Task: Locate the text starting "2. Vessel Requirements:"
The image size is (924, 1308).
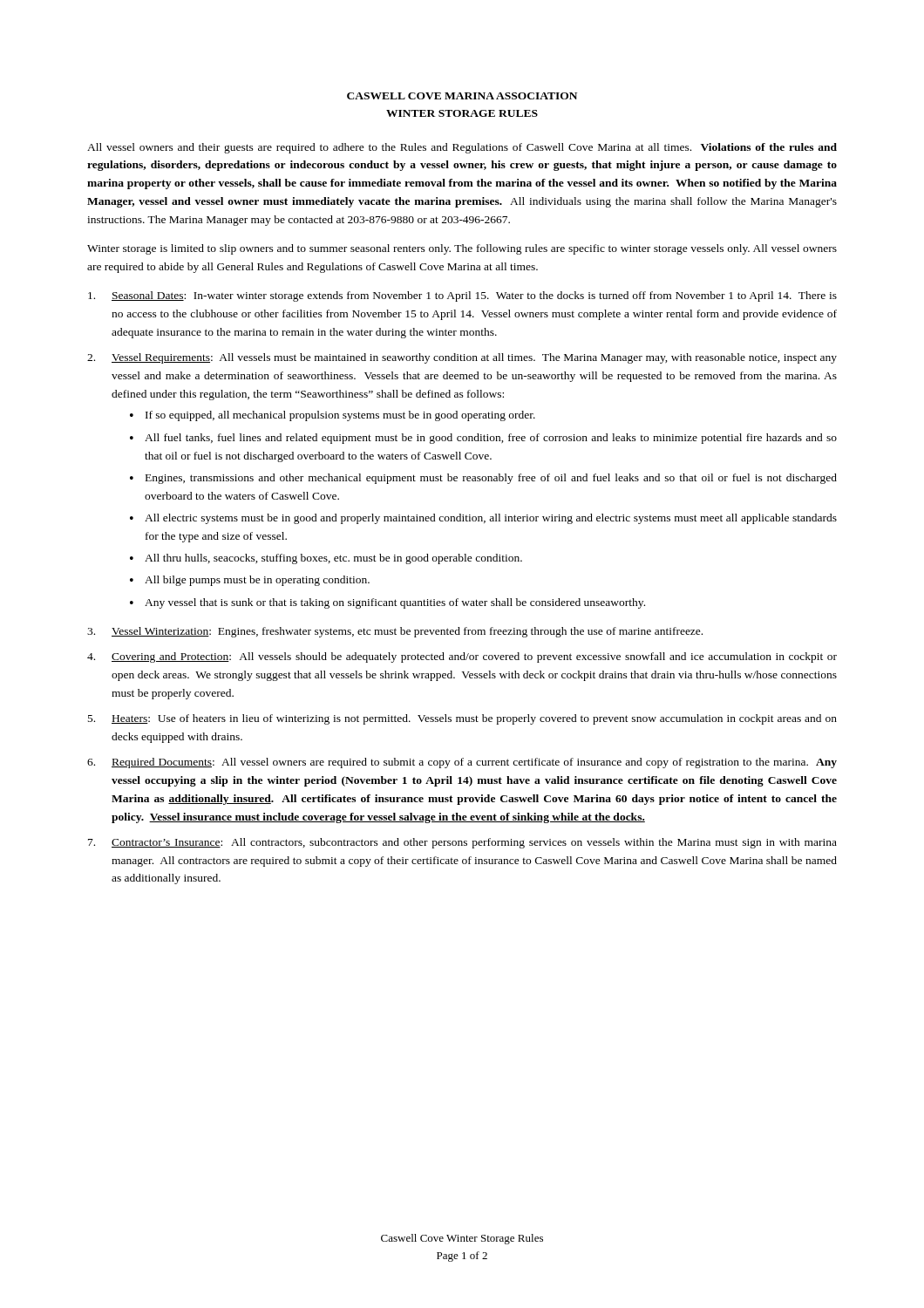Action: pyautogui.click(x=462, y=482)
